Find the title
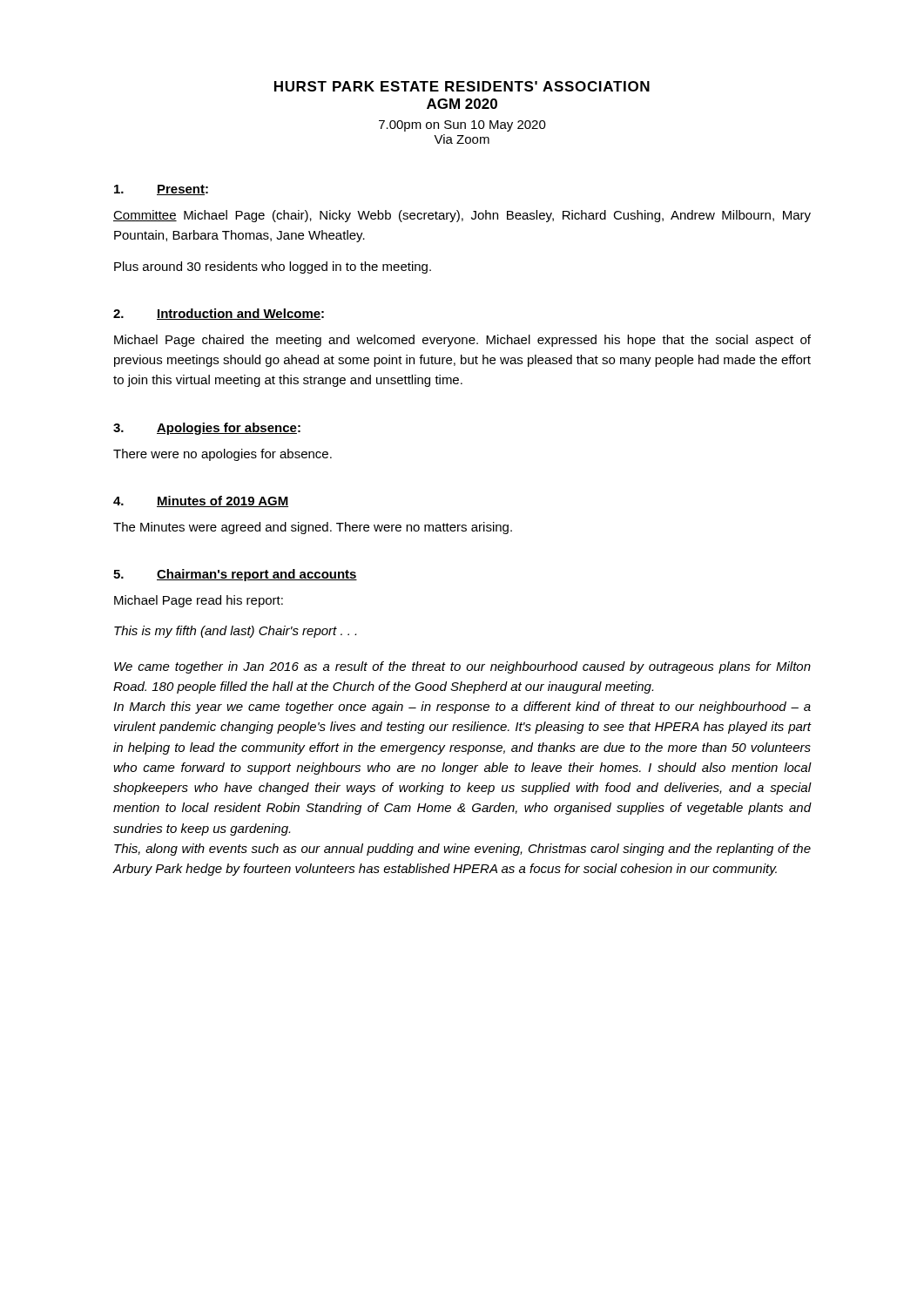924x1307 pixels. pos(462,112)
